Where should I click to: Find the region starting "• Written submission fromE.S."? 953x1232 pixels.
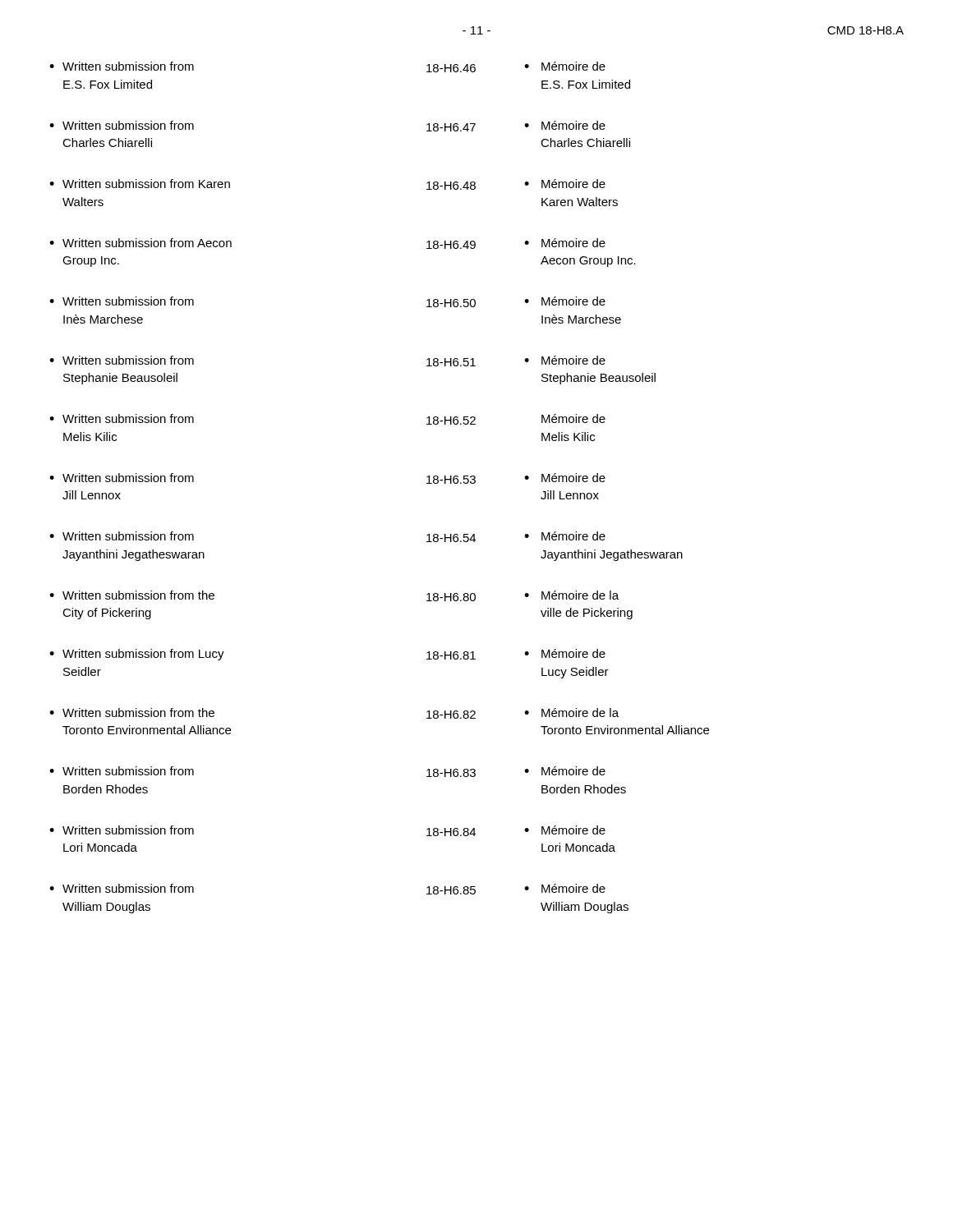(x=476, y=75)
